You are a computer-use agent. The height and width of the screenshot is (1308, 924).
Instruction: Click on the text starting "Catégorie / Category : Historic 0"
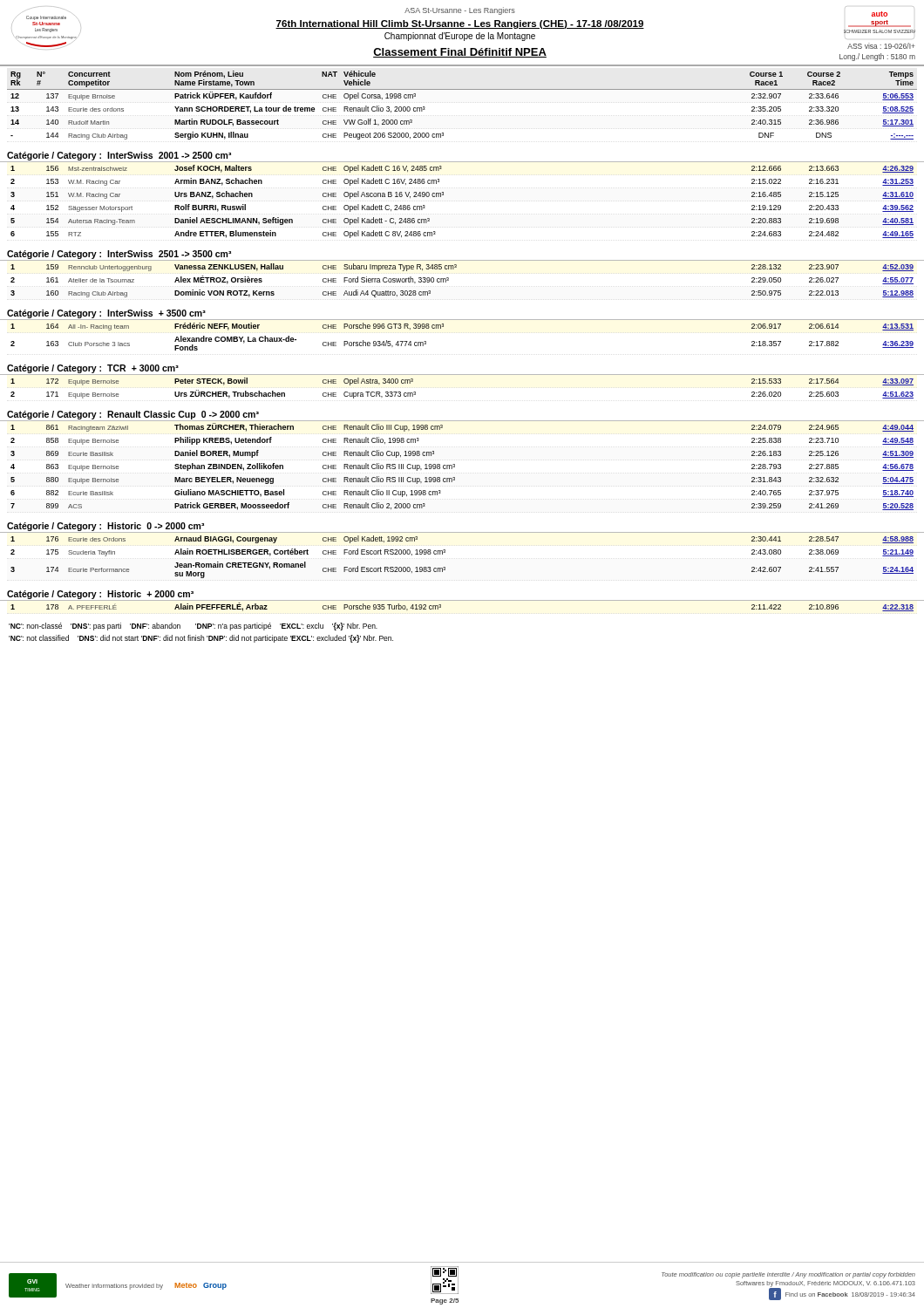(106, 526)
